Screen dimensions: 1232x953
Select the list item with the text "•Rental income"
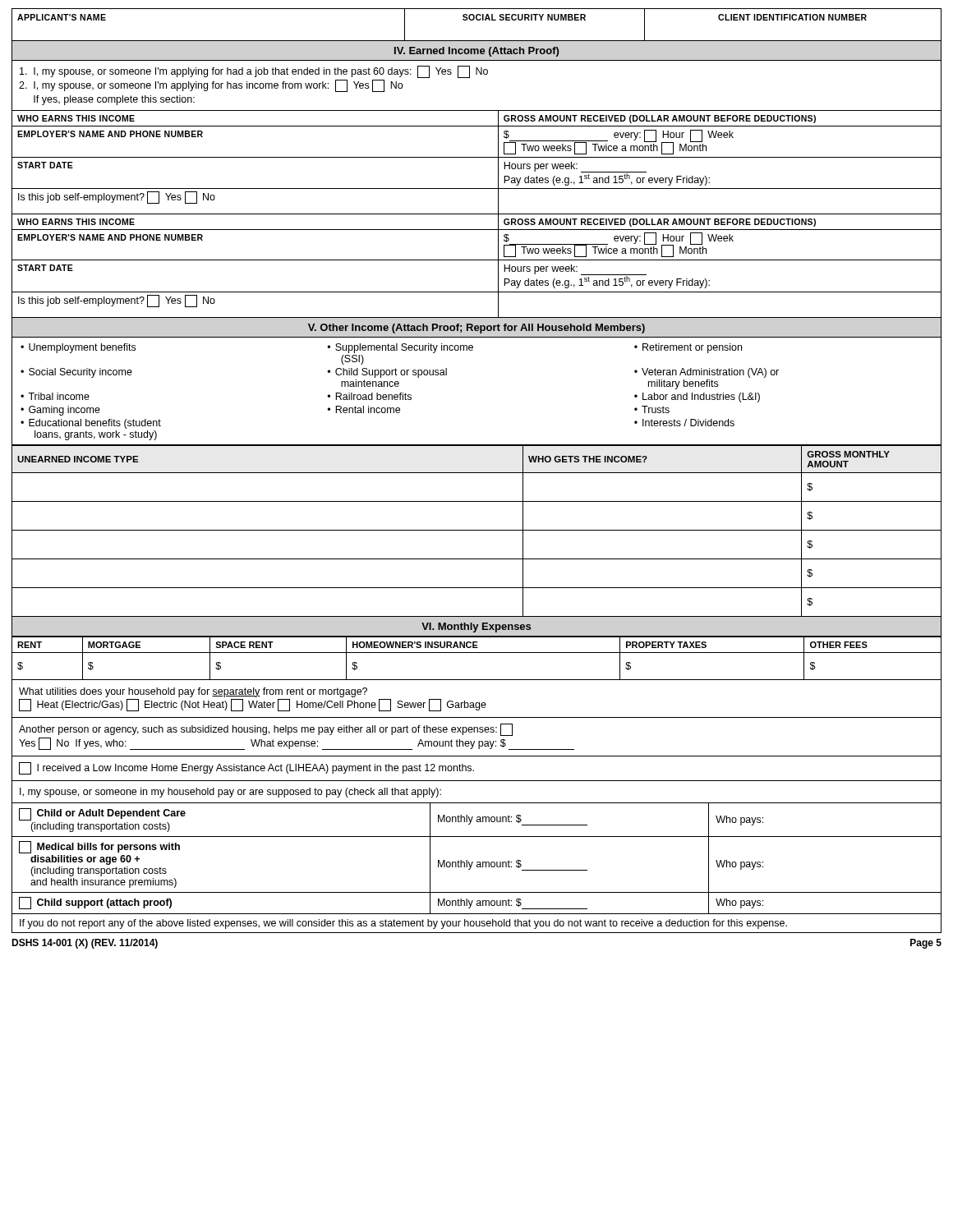[364, 409]
